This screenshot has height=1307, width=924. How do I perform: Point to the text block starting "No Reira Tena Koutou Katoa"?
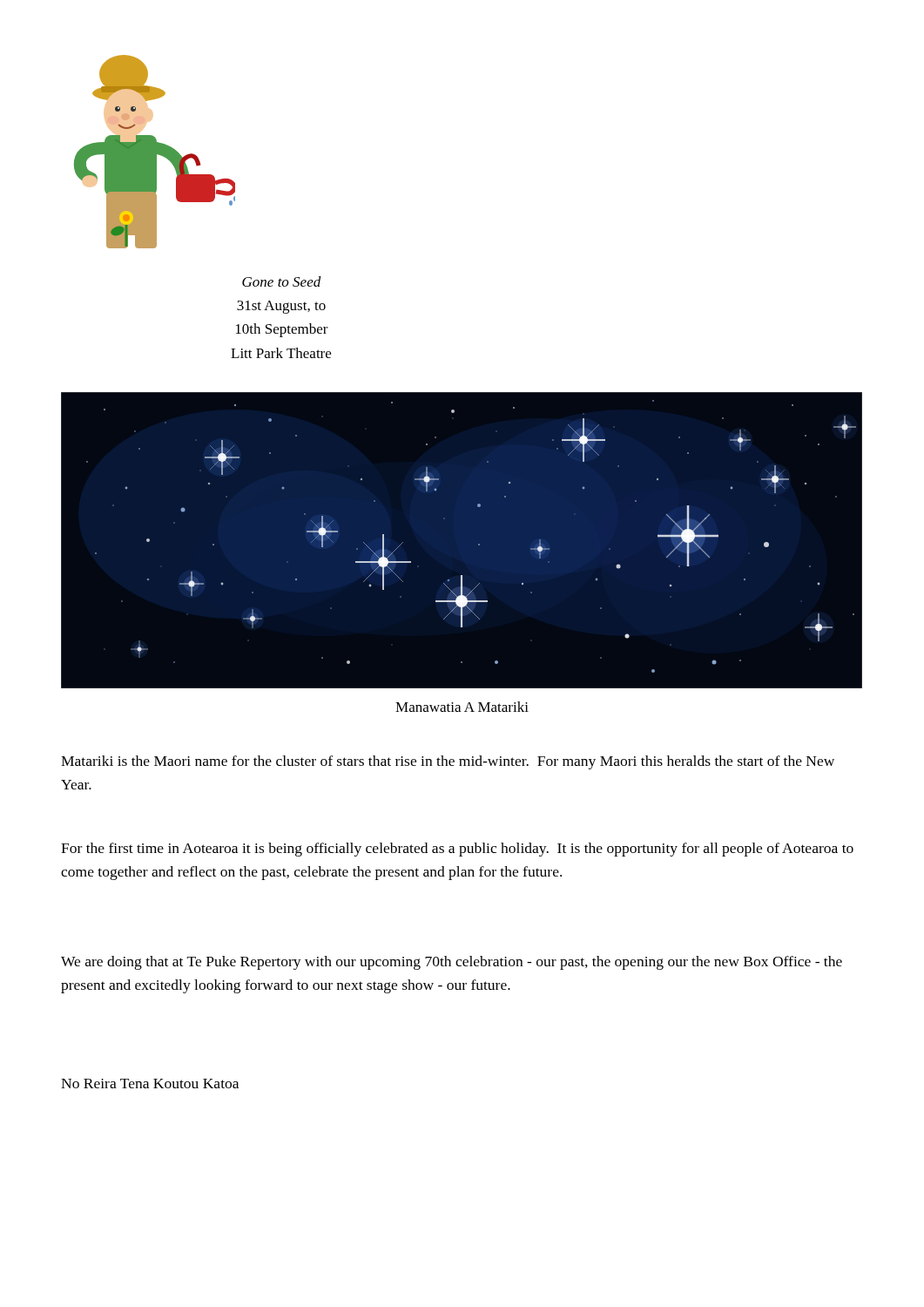150,1083
